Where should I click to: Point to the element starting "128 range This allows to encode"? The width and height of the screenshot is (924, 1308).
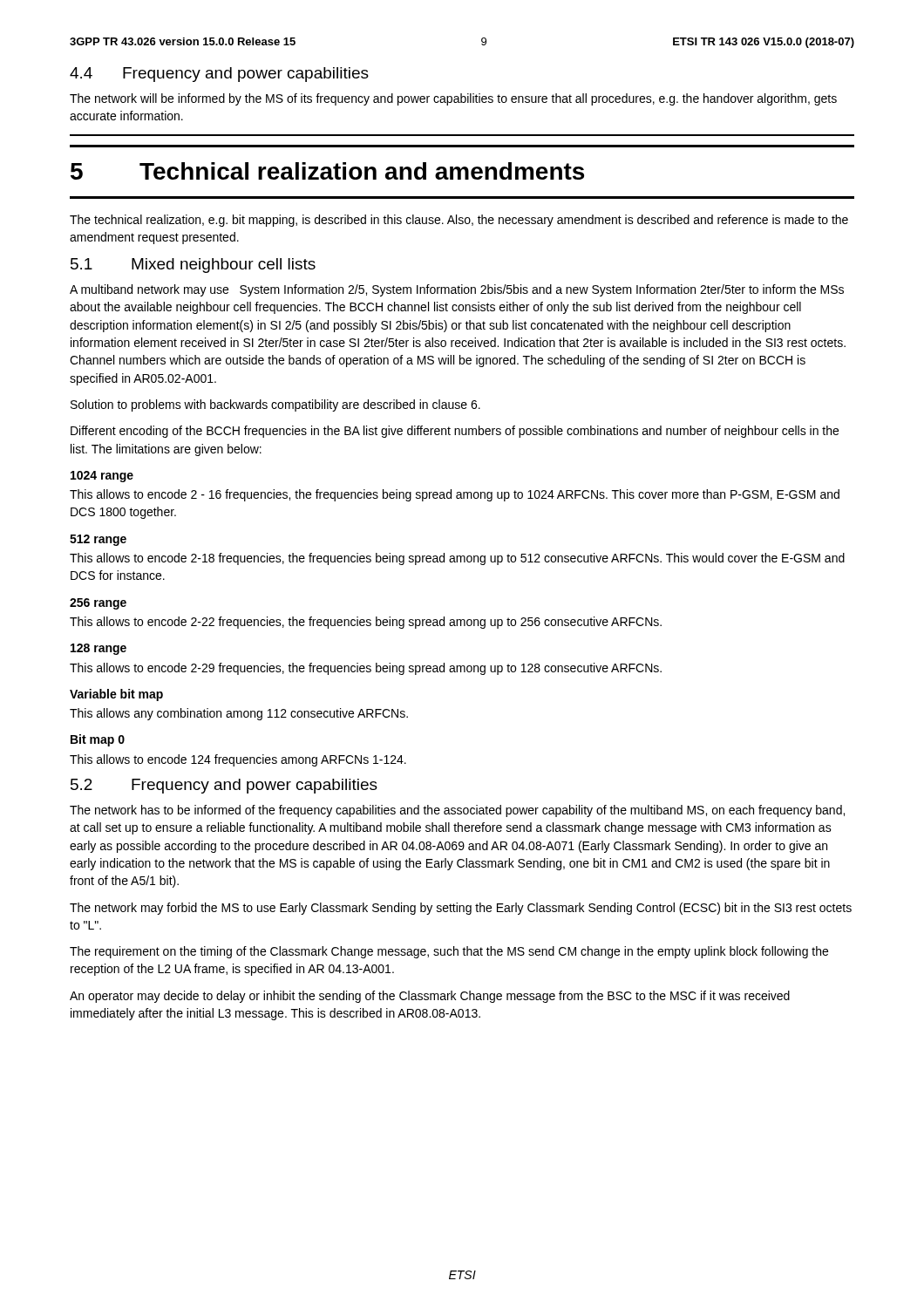point(462,658)
